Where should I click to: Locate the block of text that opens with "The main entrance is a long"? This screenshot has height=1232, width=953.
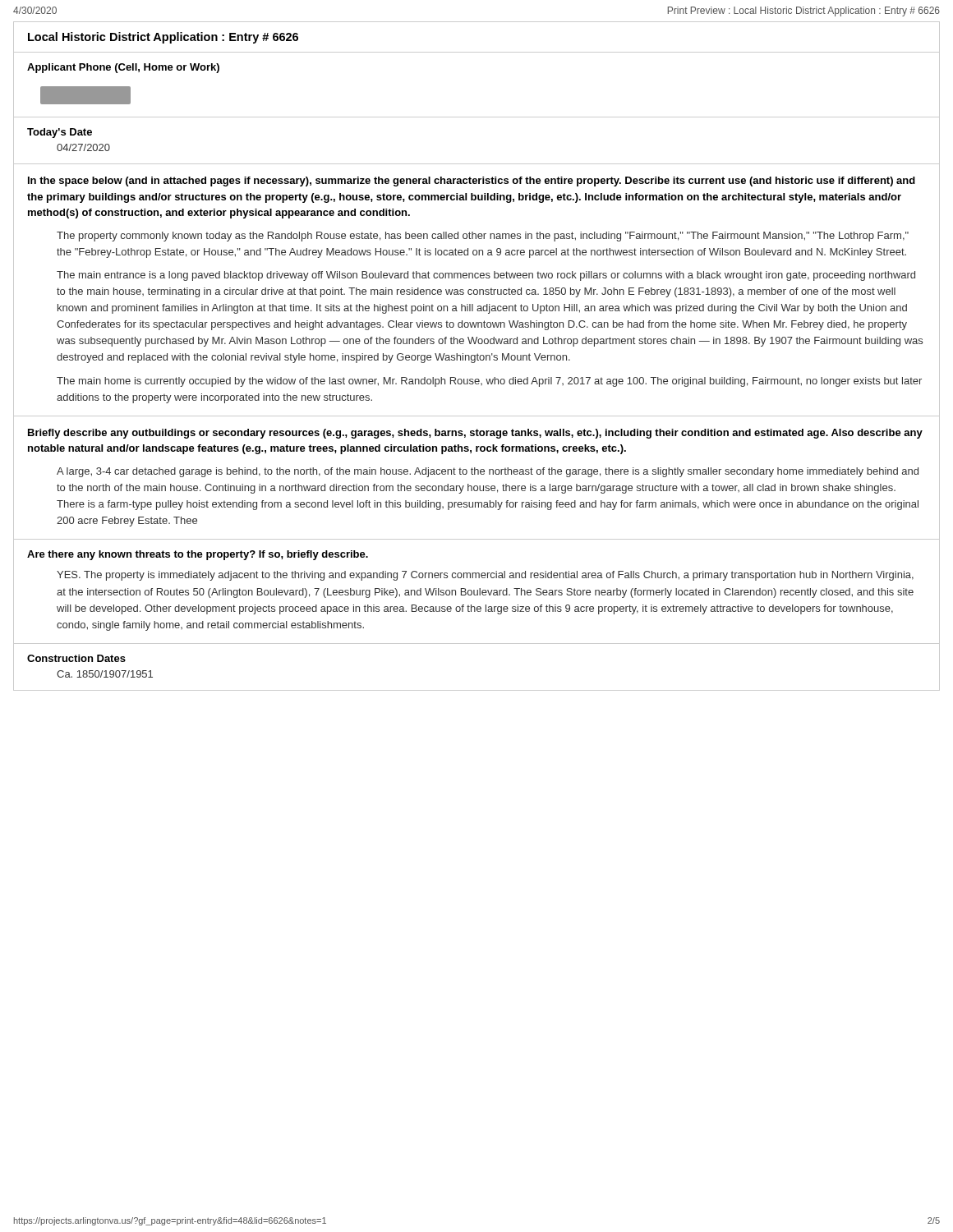490,316
